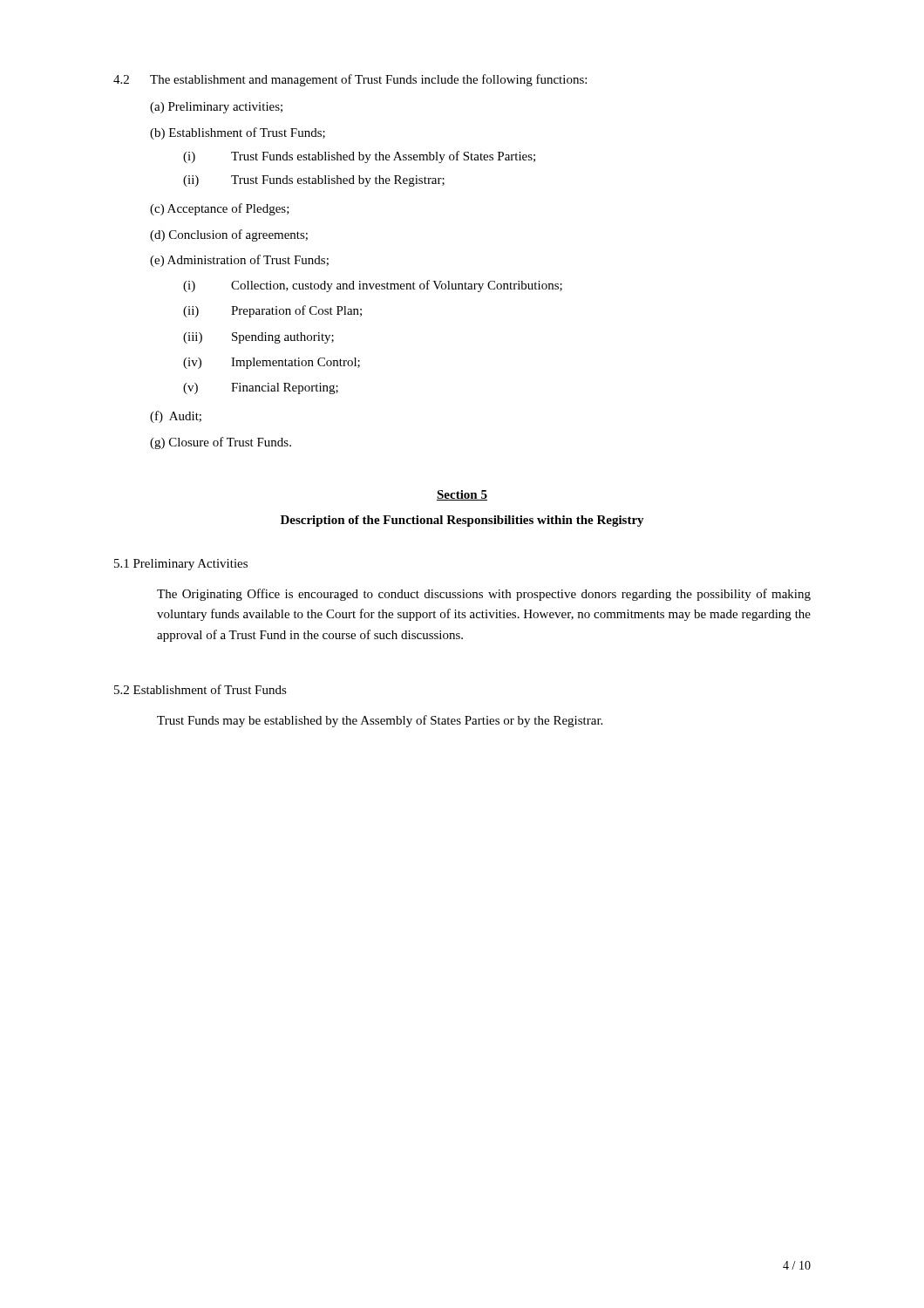
Task: Where does it say "(d) Conclusion of agreements;"?
Action: pyautogui.click(x=229, y=234)
